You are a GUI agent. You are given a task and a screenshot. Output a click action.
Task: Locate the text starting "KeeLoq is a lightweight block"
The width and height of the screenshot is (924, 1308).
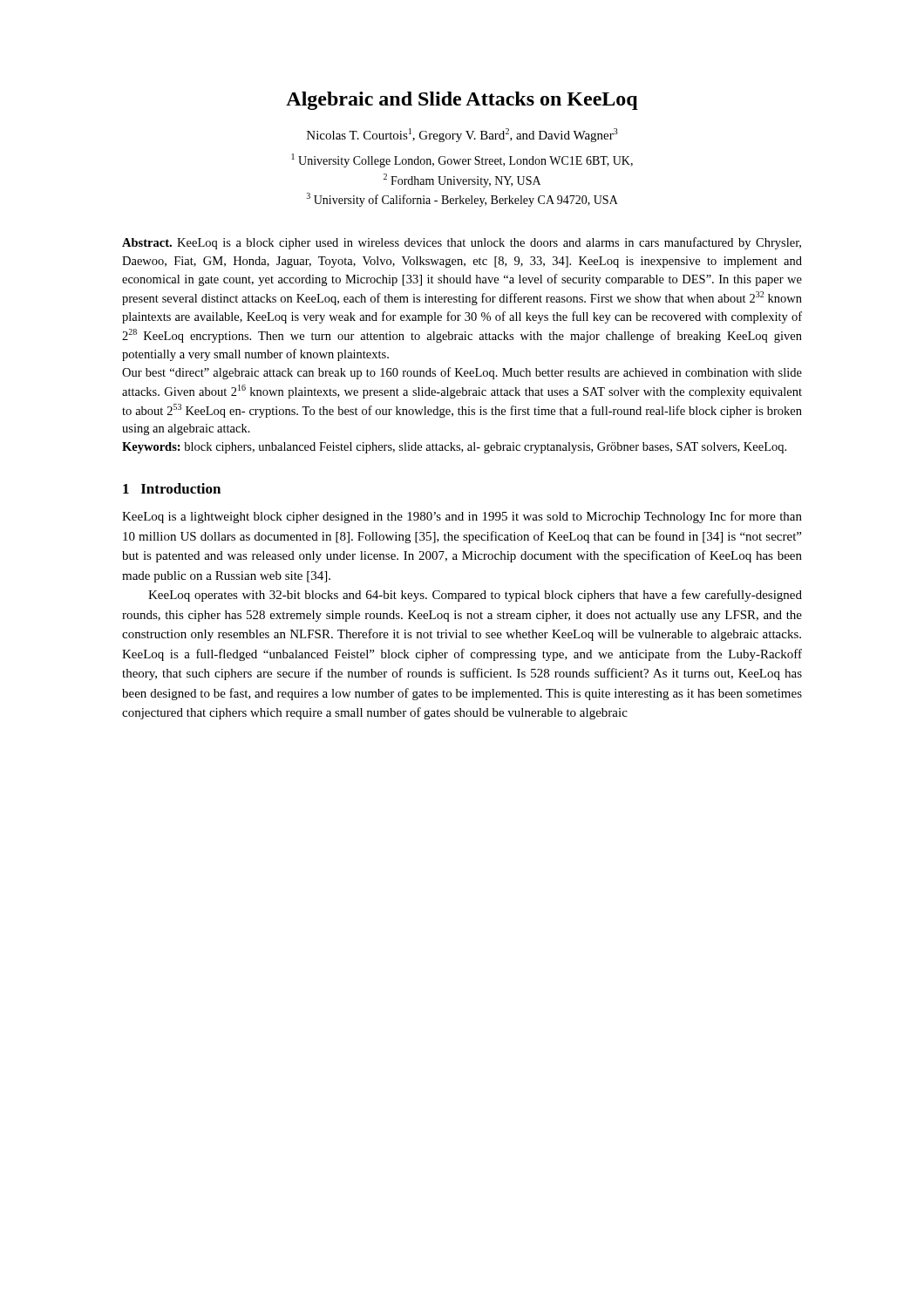[462, 615]
